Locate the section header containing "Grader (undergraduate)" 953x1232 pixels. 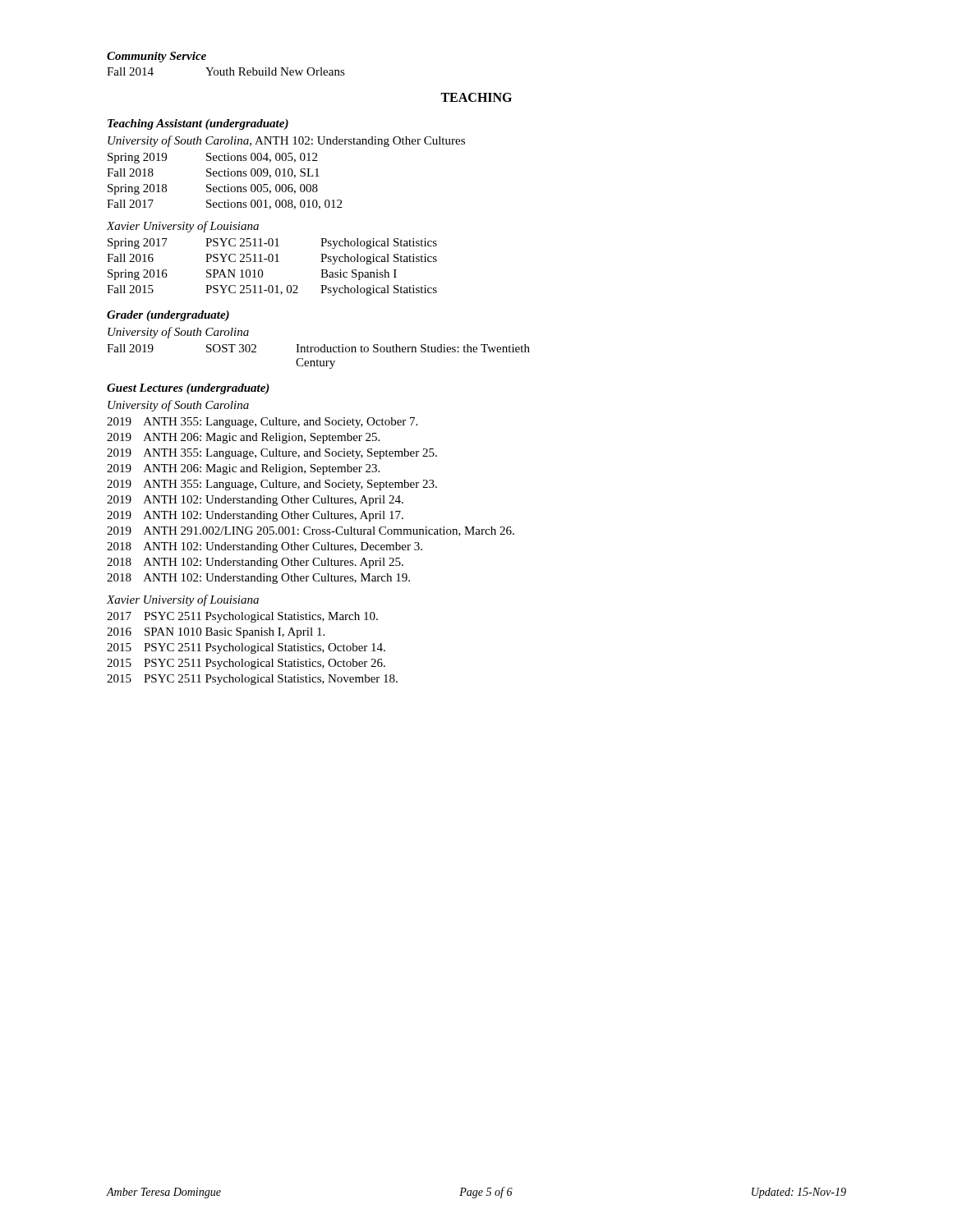[168, 315]
